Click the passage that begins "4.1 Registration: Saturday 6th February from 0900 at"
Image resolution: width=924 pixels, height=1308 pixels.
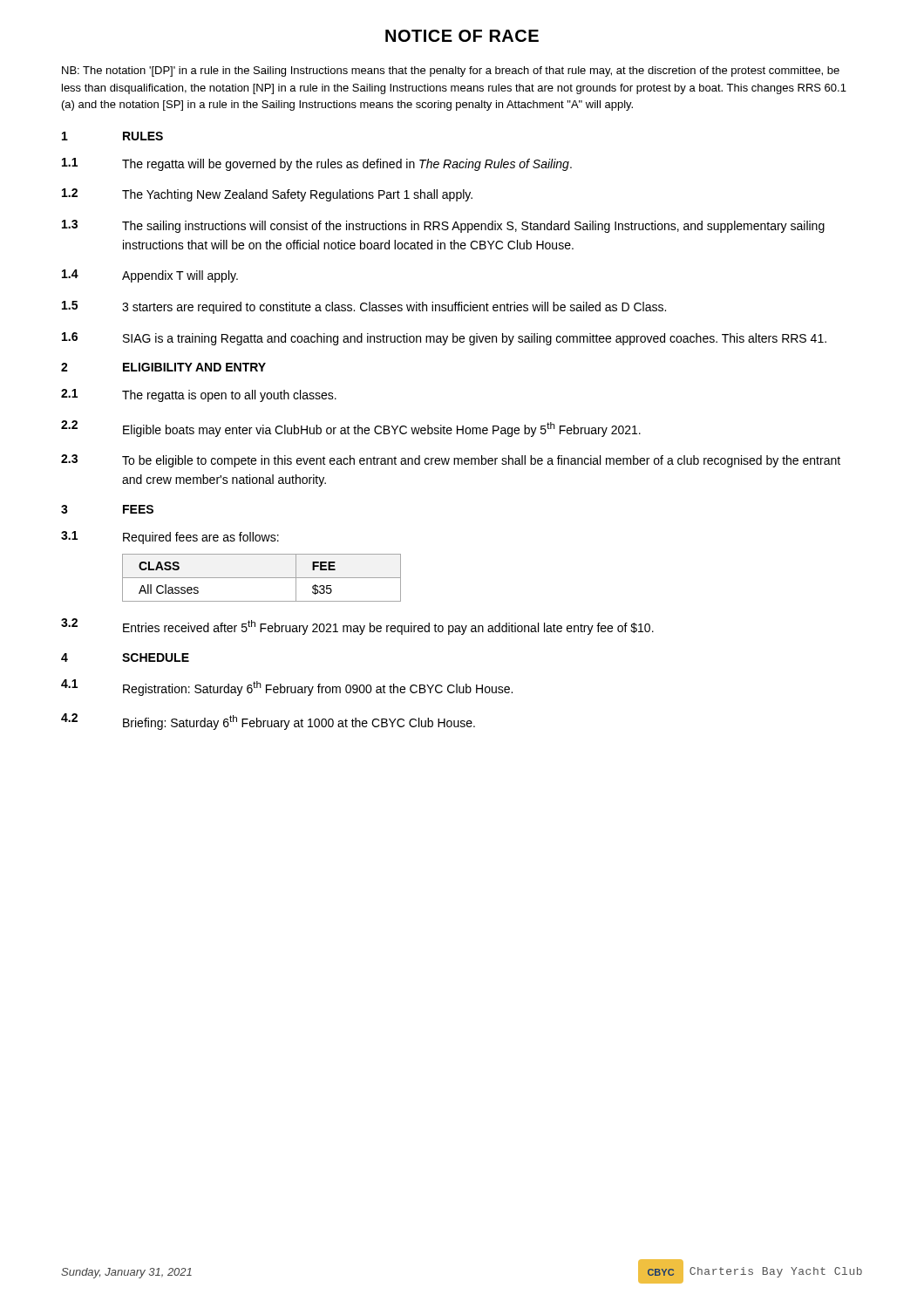(x=287, y=688)
